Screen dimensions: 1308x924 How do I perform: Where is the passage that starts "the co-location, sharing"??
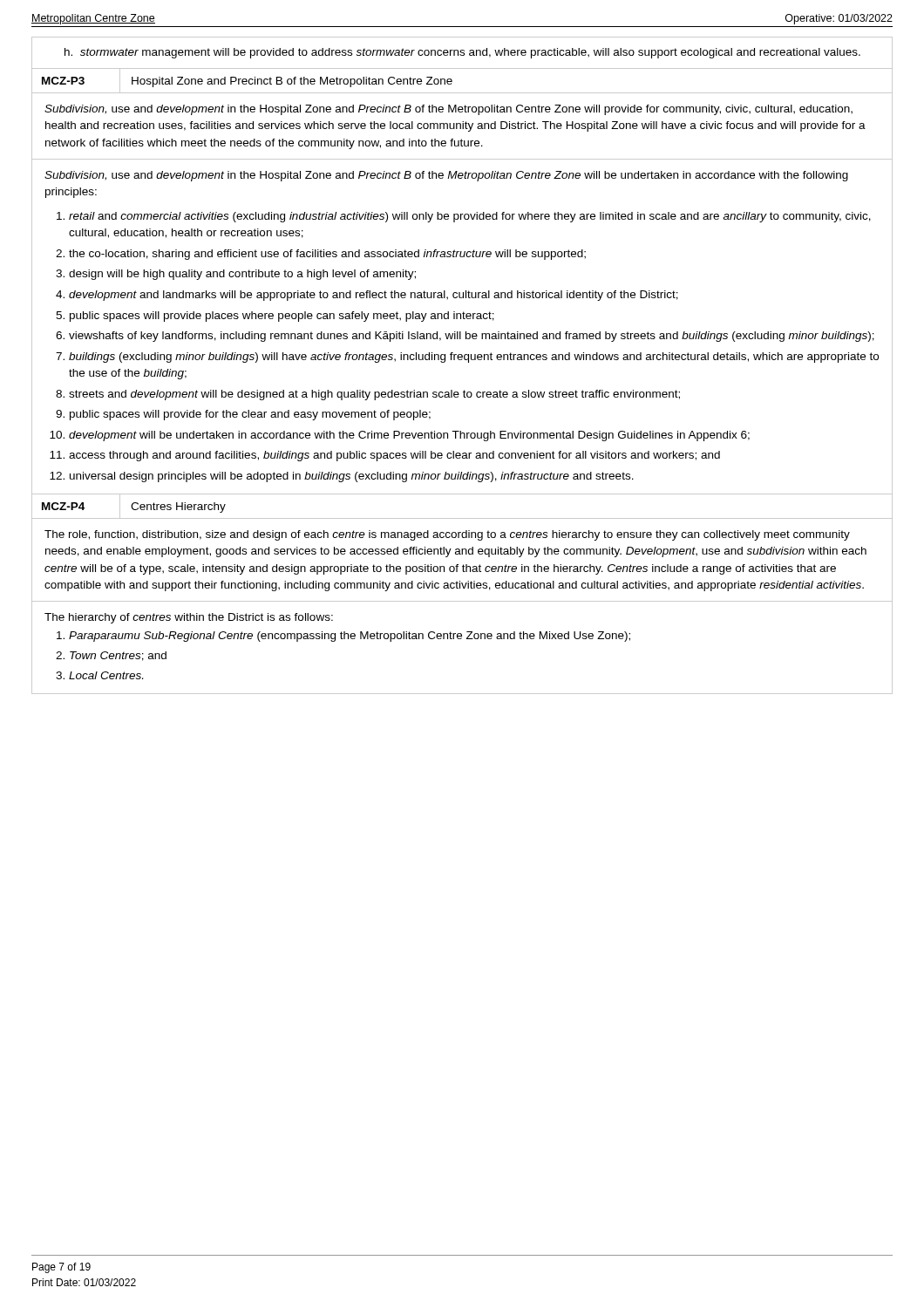pos(328,253)
